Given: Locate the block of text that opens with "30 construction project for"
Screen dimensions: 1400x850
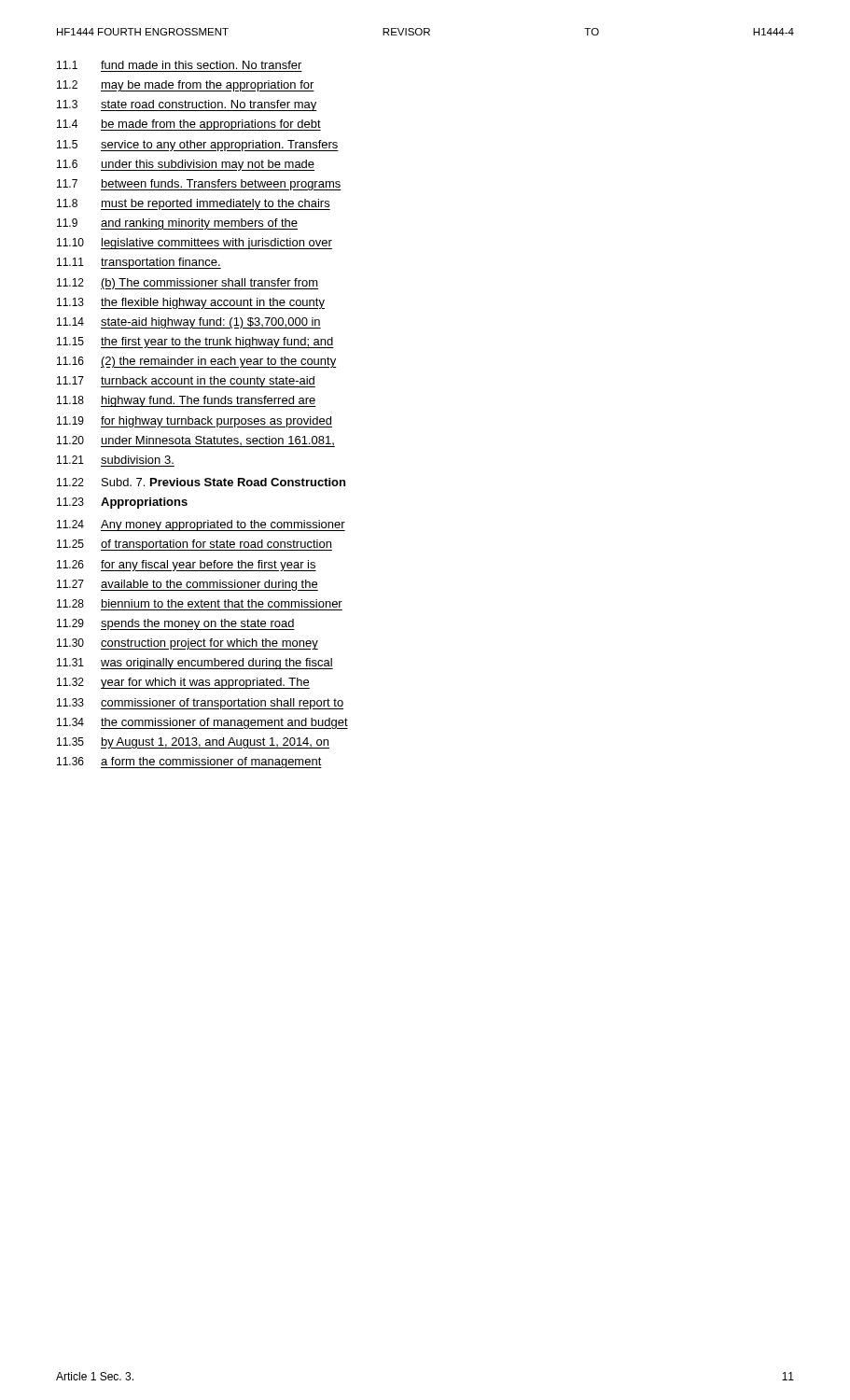Looking at the screenshot, I should pyautogui.click(x=188, y=644).
